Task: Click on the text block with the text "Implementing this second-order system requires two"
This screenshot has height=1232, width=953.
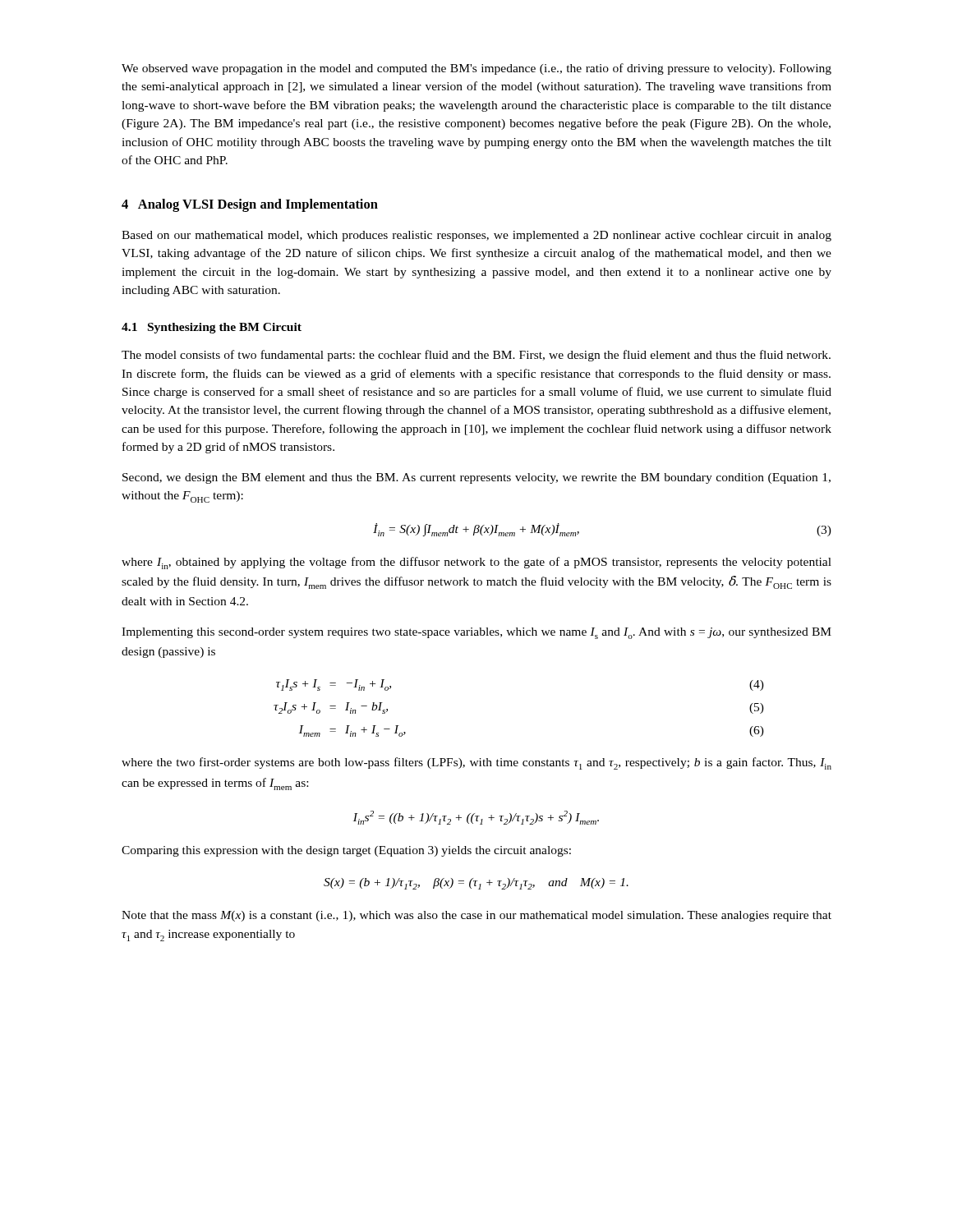Action: point(476,641)
